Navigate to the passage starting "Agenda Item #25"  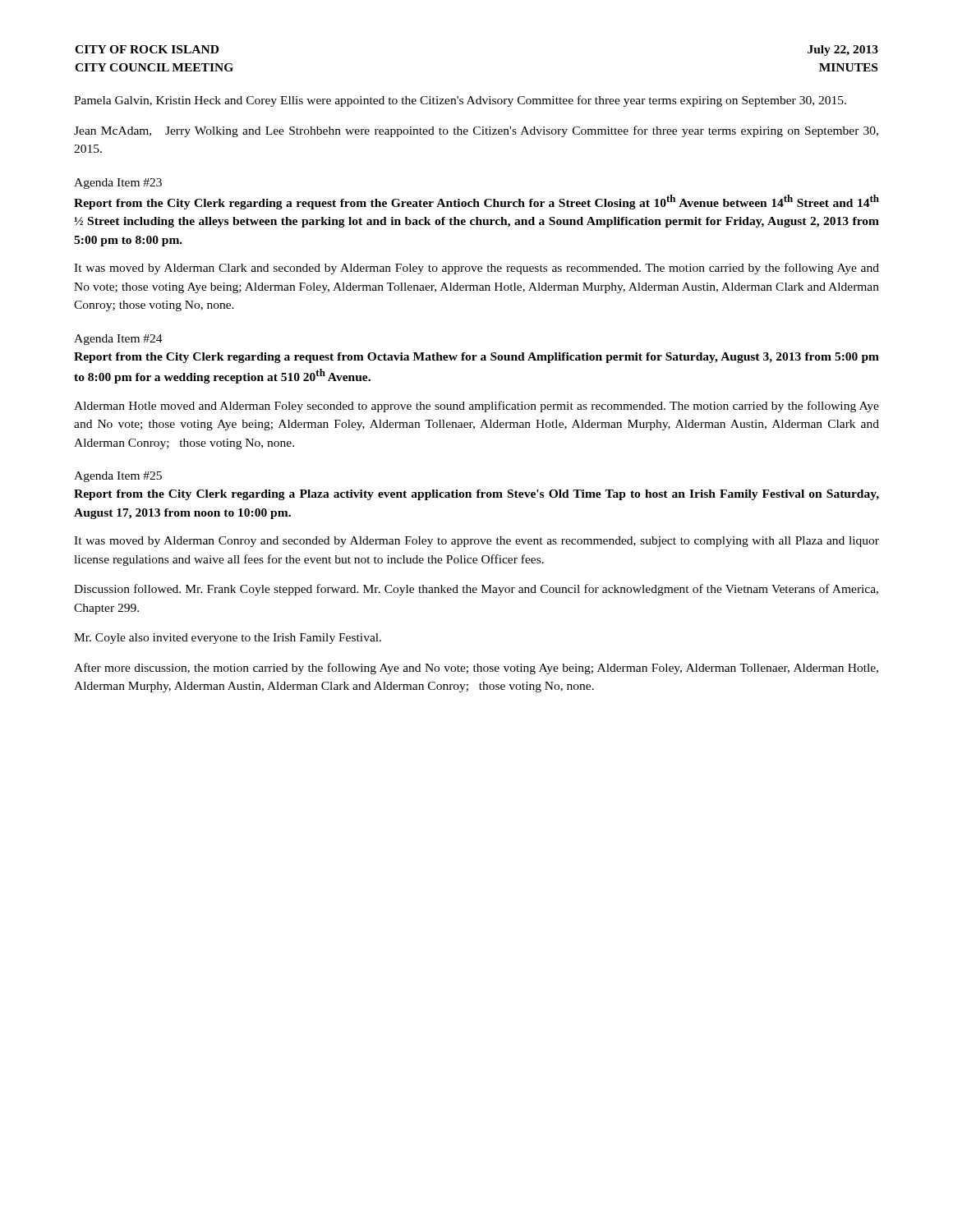[x=118, y=475]
